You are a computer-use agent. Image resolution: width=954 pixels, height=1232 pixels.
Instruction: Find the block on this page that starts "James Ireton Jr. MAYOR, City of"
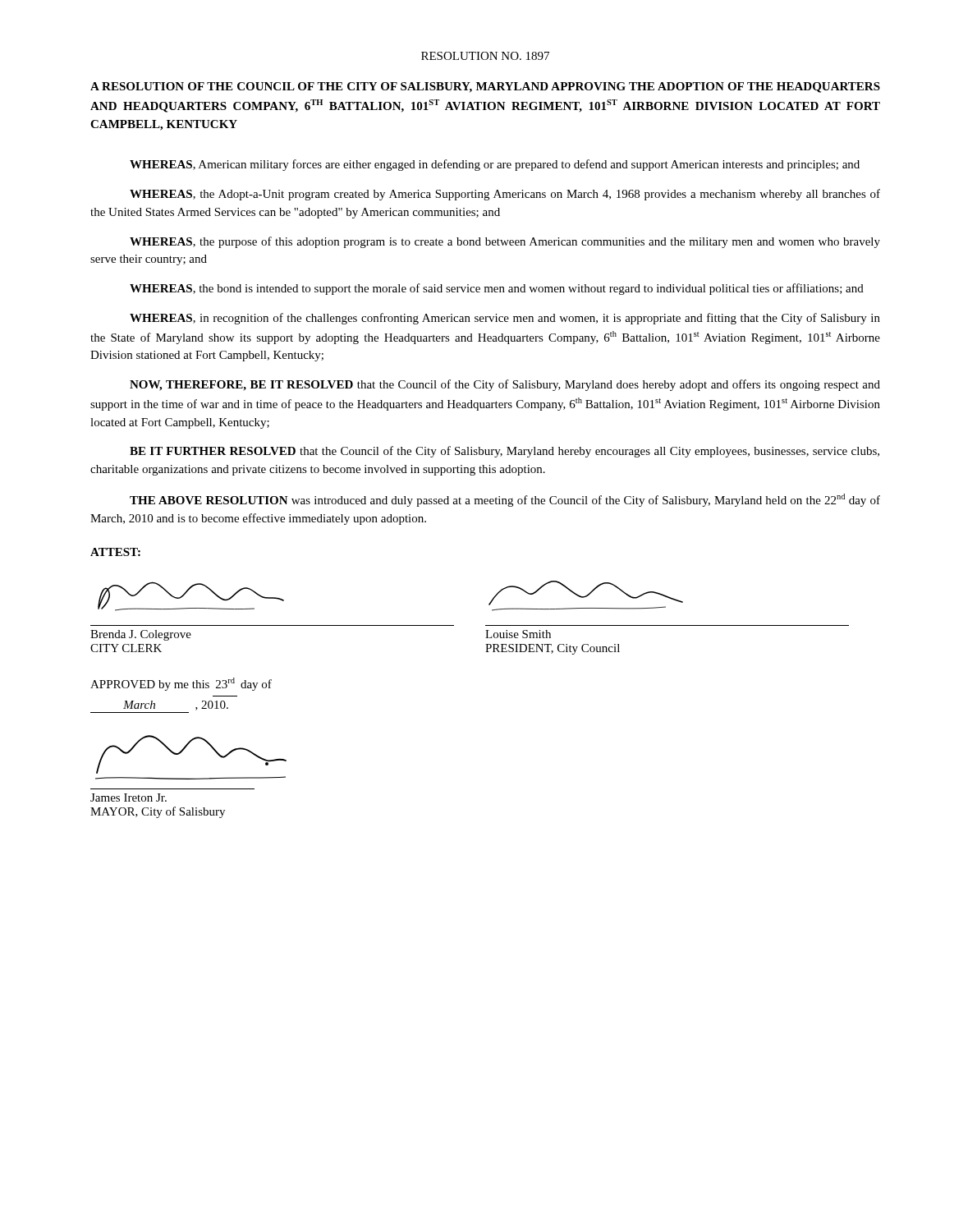[188, 777]
